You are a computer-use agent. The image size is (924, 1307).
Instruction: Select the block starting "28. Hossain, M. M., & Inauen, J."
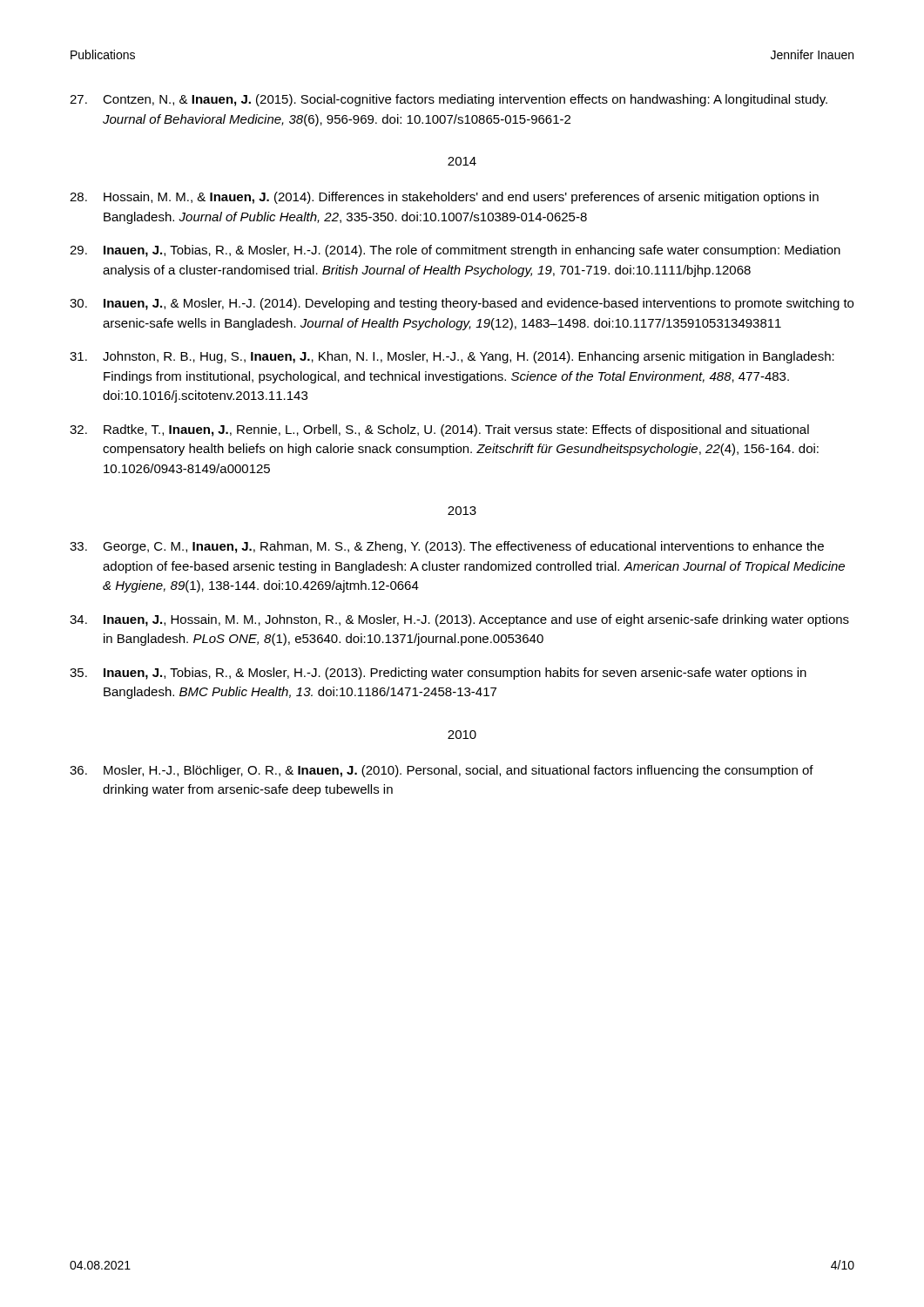[x=462, y=207]
